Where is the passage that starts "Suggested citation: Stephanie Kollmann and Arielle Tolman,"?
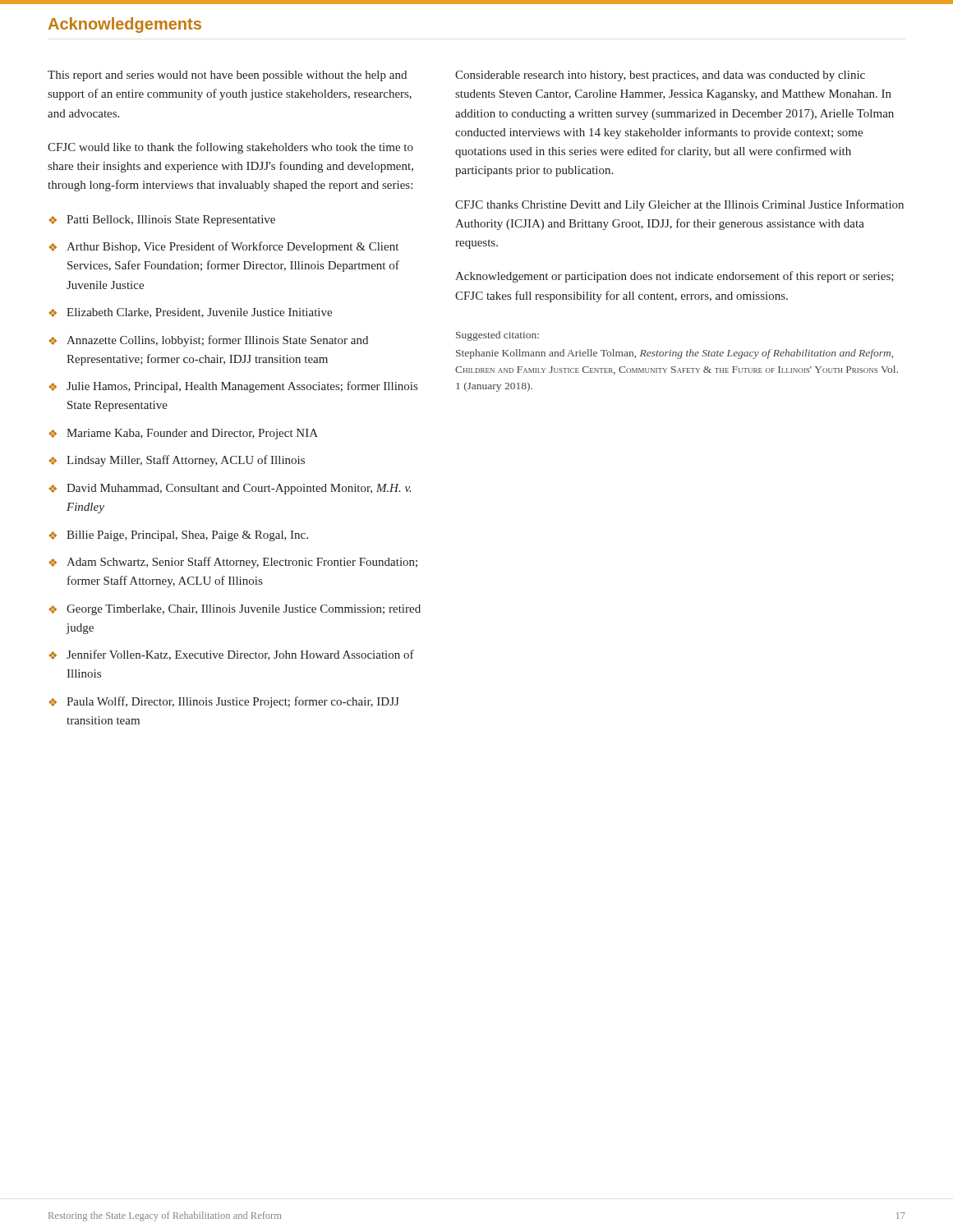The width and height of the screenshot is (953, 1232). coord(680,361)
